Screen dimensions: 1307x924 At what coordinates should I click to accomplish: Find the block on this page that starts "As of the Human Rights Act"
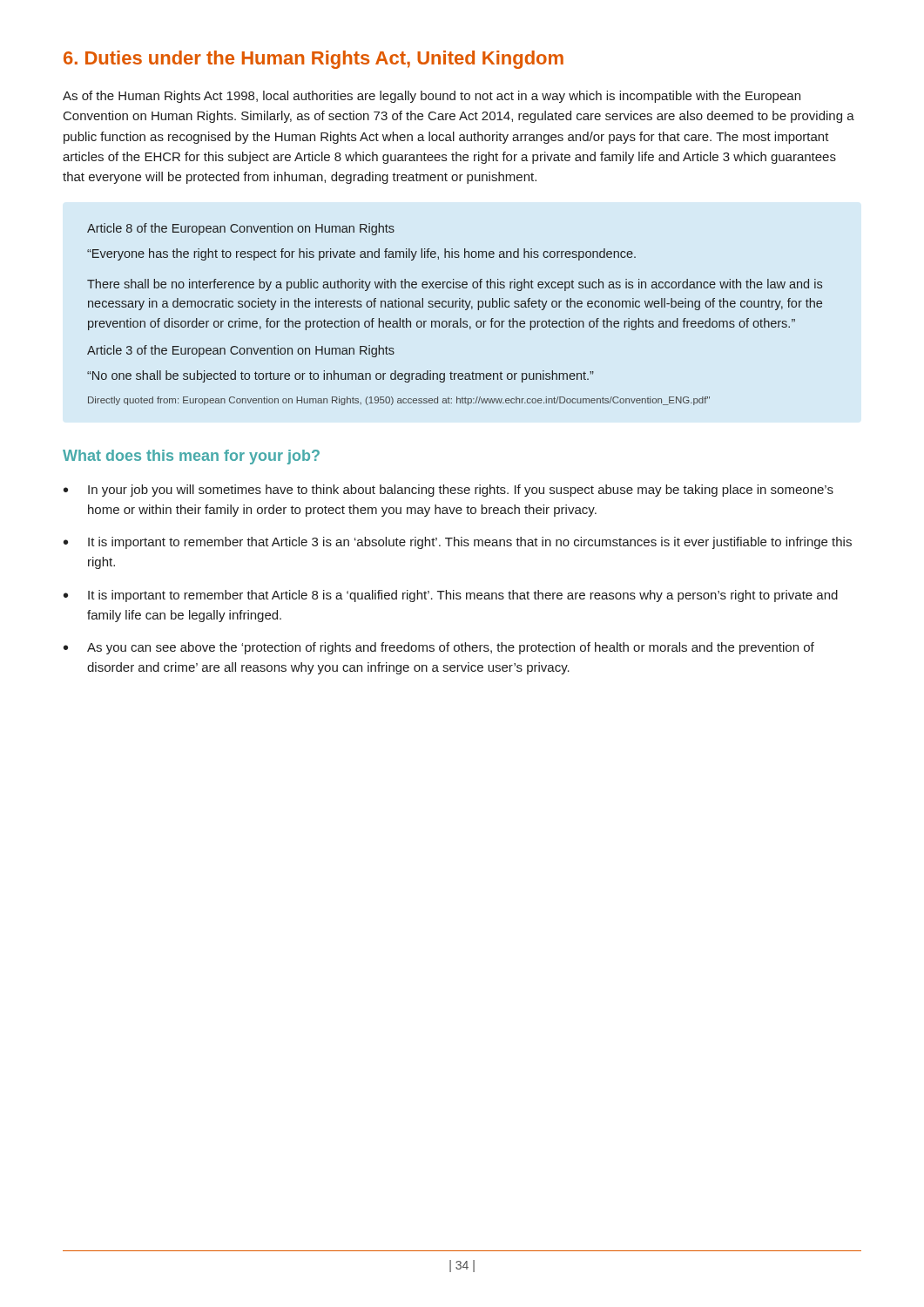[x=458, y=136]
